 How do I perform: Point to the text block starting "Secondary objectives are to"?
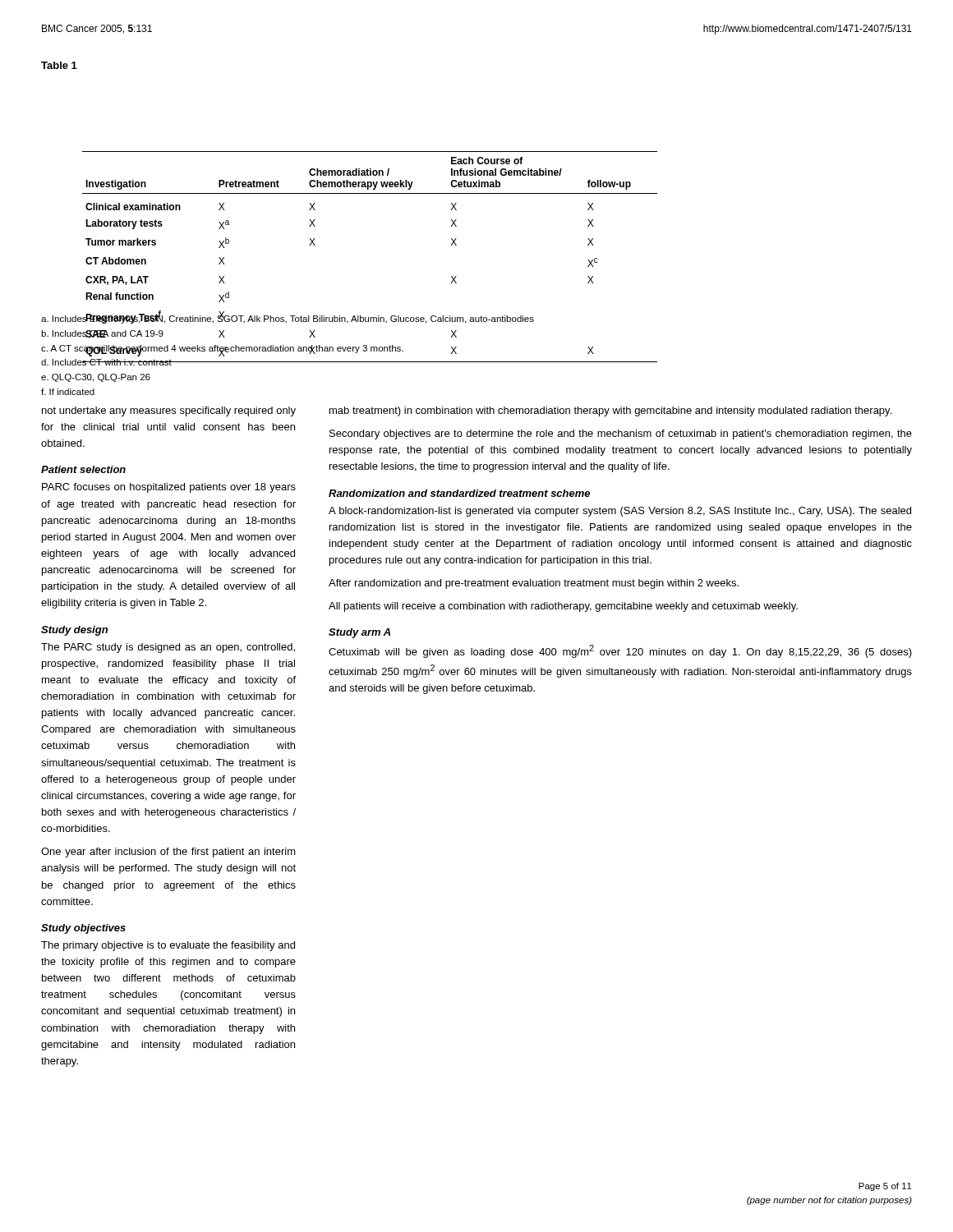tap(620, 450)
